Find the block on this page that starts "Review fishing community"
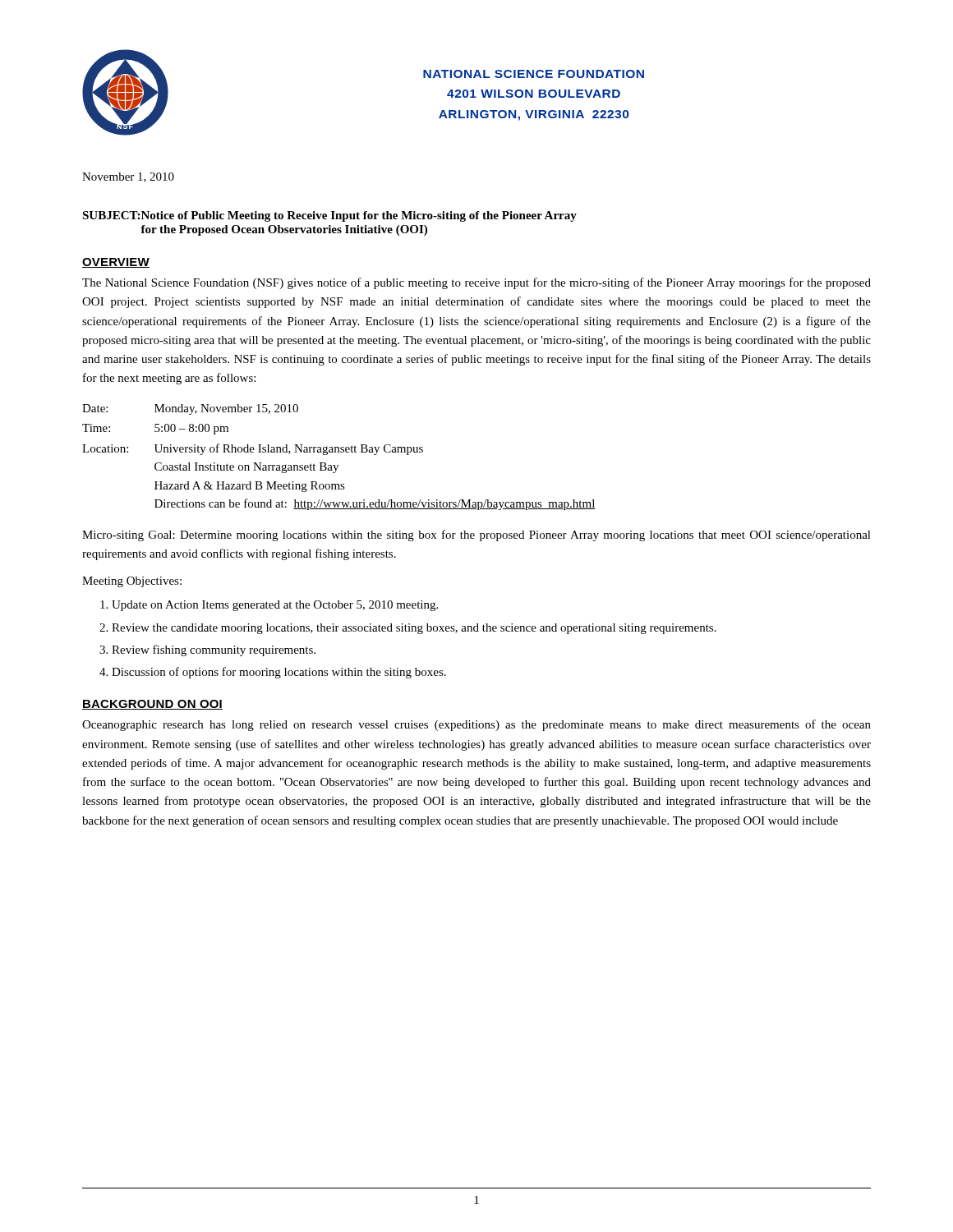 click(x=214, y=649)
